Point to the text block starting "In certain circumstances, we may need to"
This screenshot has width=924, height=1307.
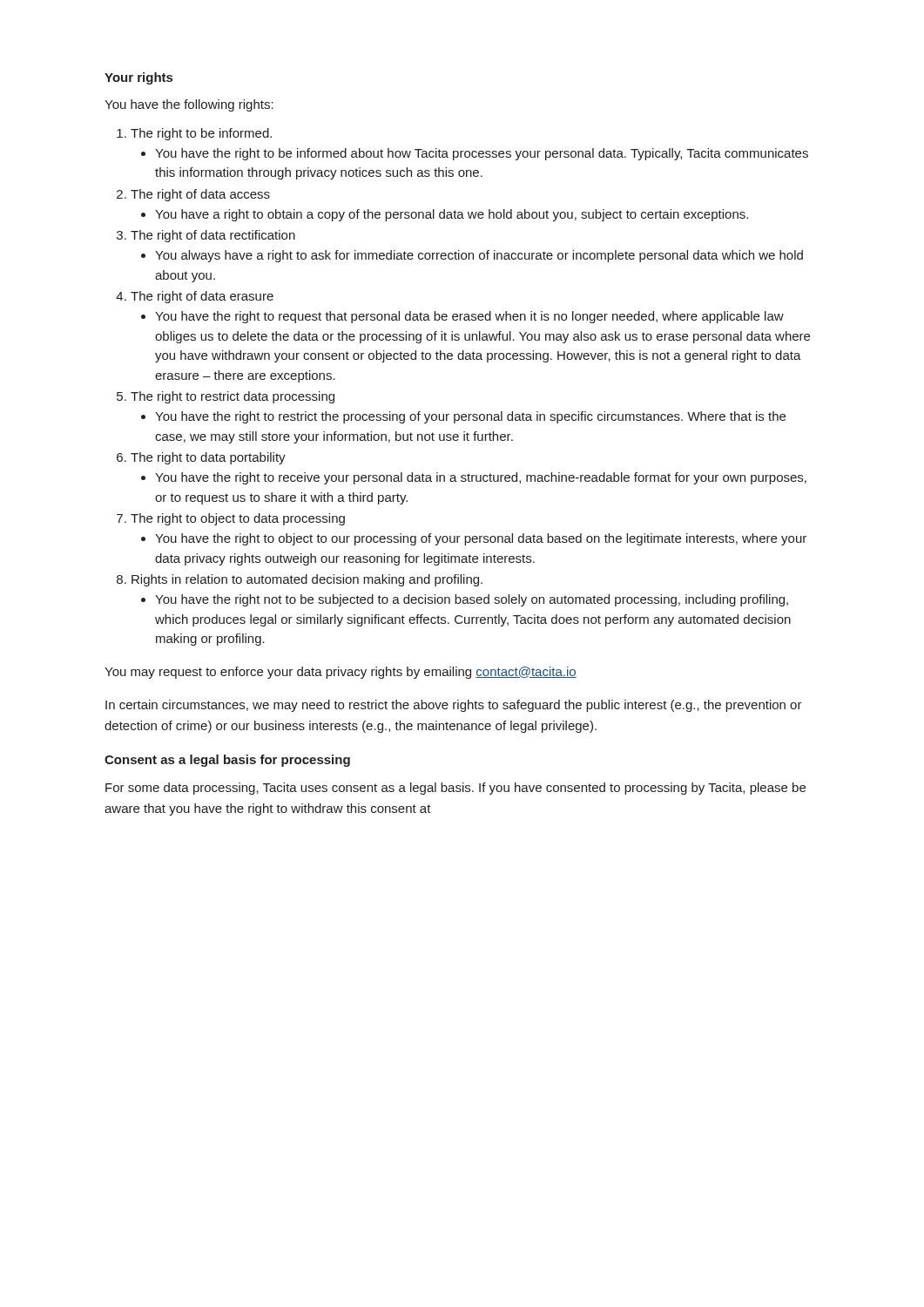pyautogui.click(x=453, y=714)
